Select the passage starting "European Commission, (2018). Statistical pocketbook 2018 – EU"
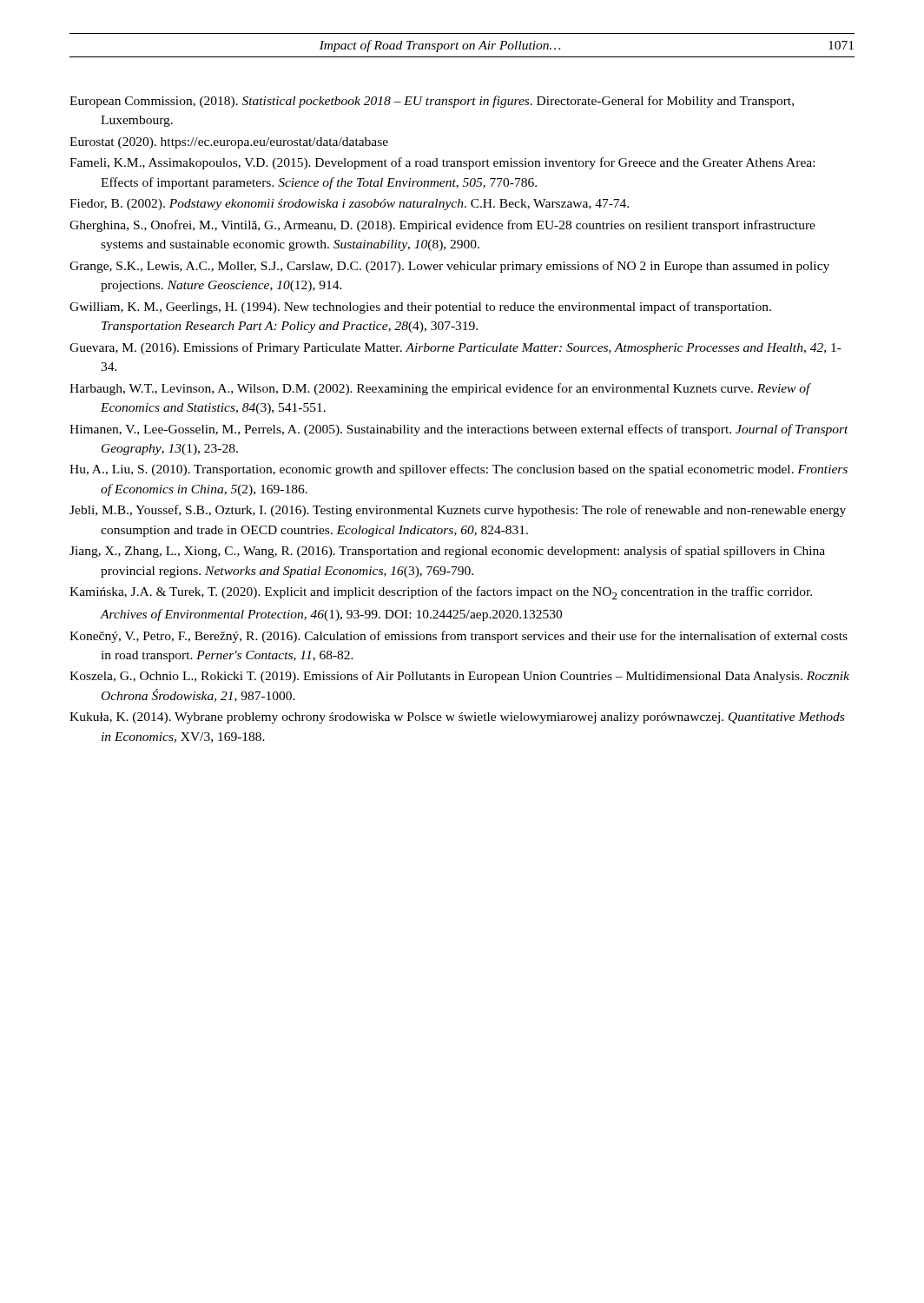 pos(432,110)
